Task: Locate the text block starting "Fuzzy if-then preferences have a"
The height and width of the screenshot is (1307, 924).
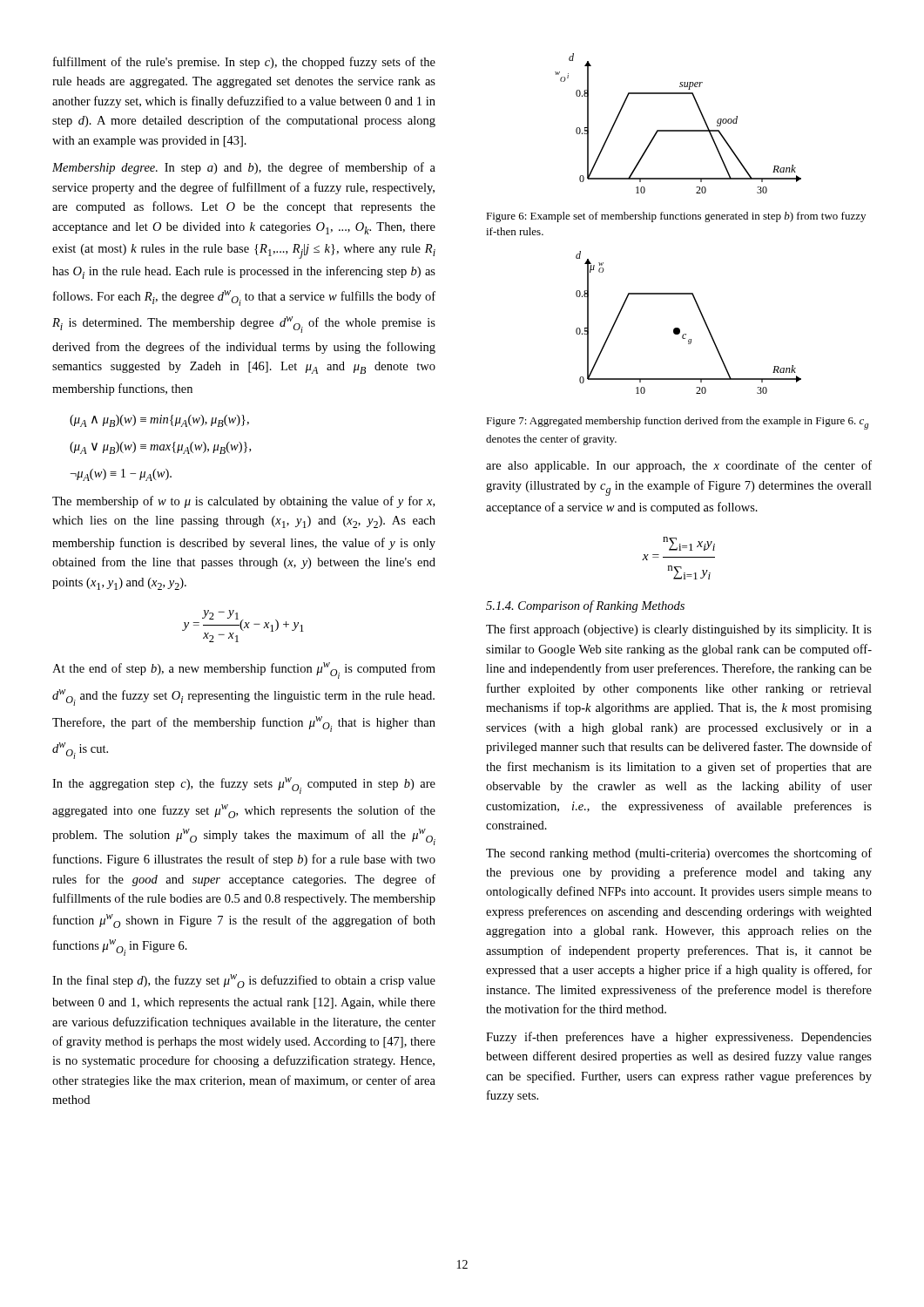Action: pos(679,1066)
